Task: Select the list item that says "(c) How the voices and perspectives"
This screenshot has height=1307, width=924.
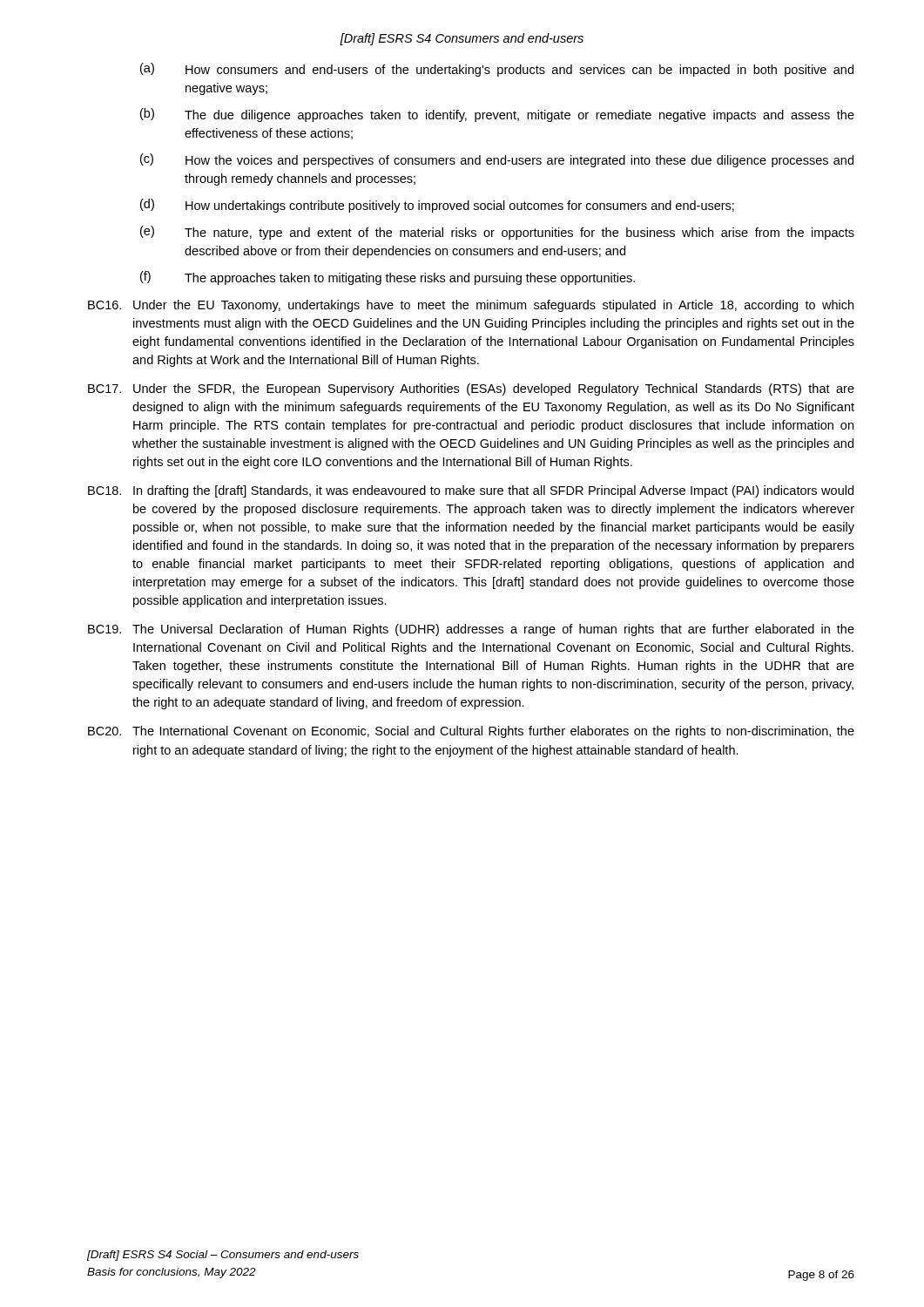Action: (497, 170)
